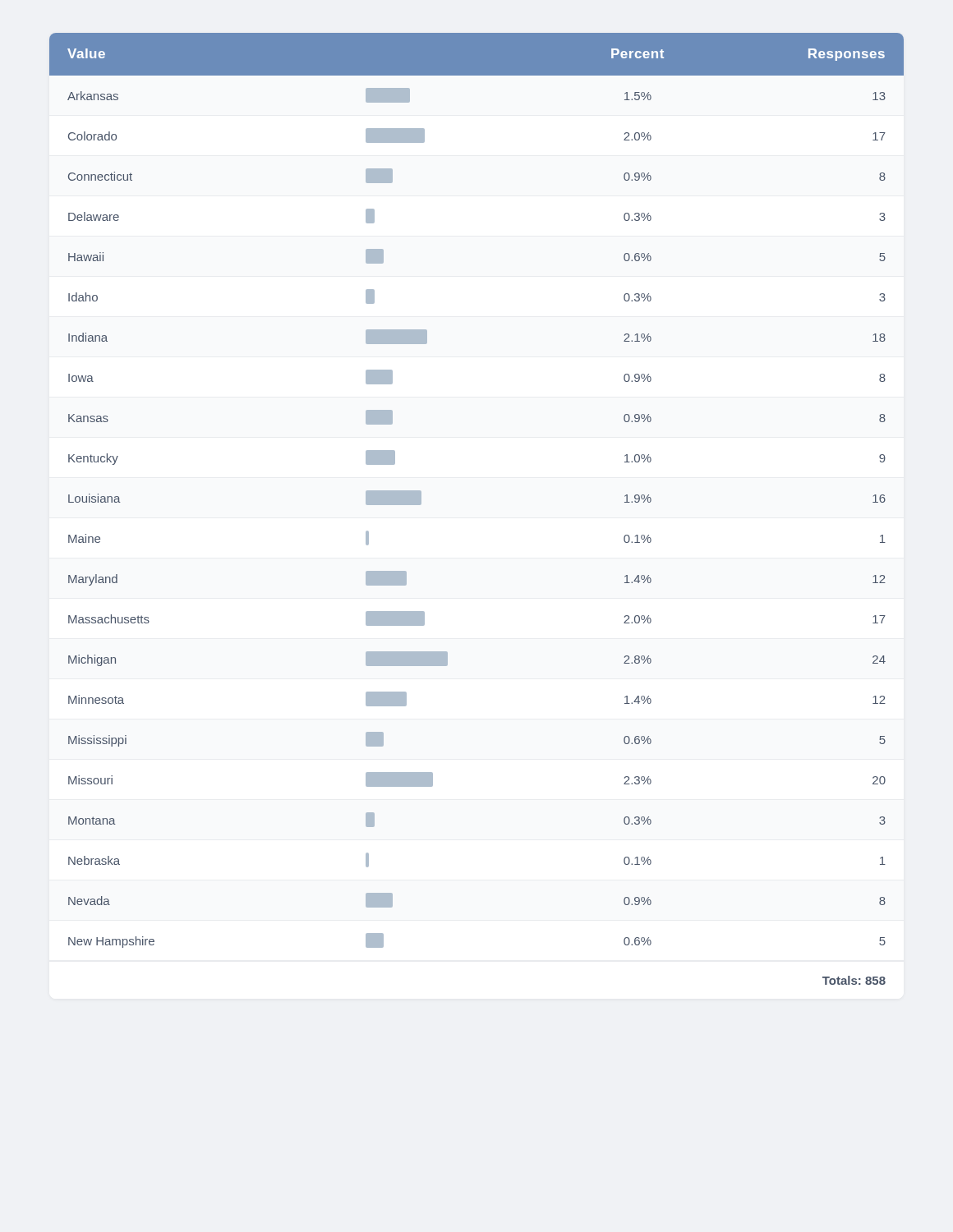Find the table that mentions "Arkansas"
This screenshot has width=953, height=1232.
476,516
